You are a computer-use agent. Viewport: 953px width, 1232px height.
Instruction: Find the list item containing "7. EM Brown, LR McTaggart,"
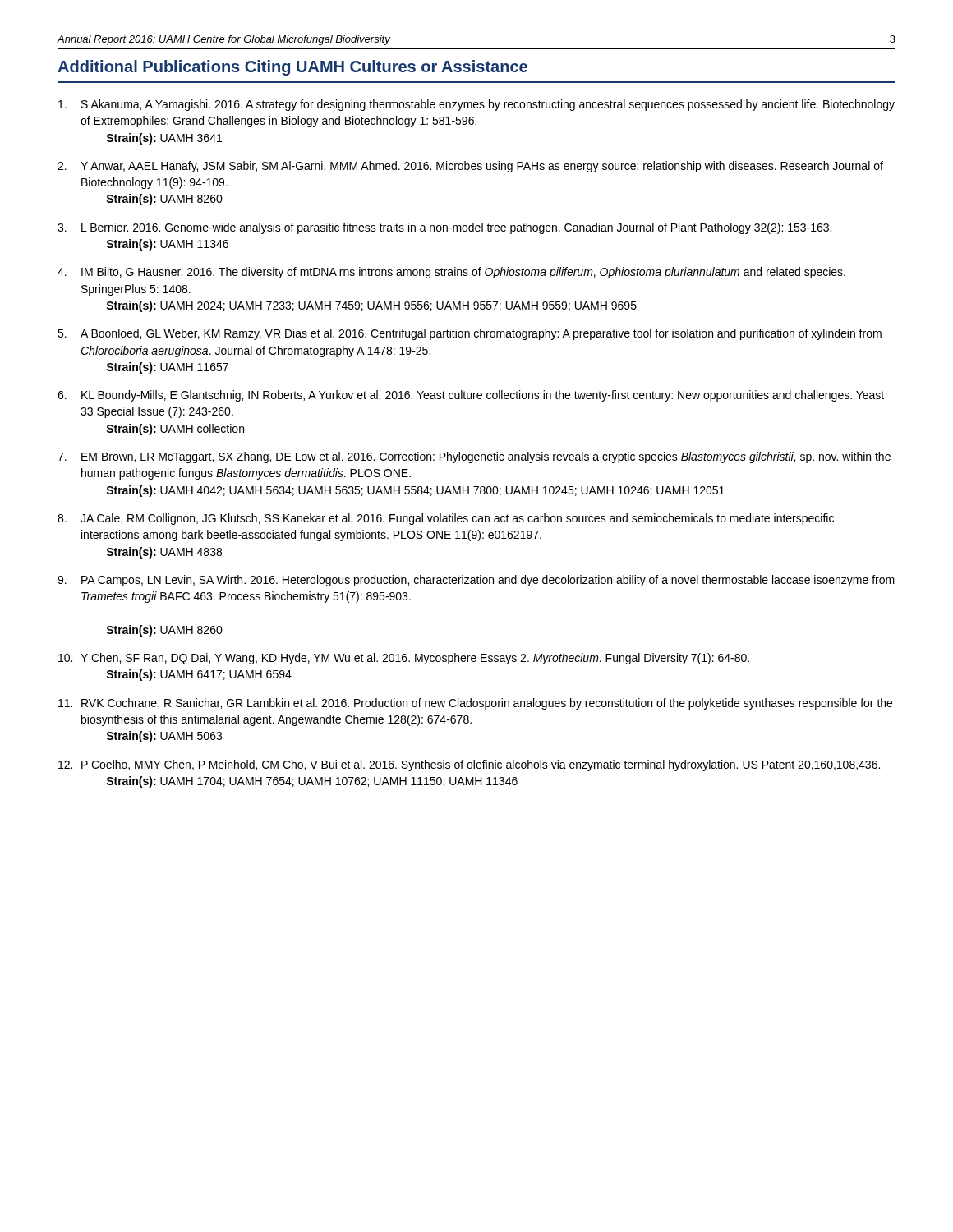pos(476,473)
